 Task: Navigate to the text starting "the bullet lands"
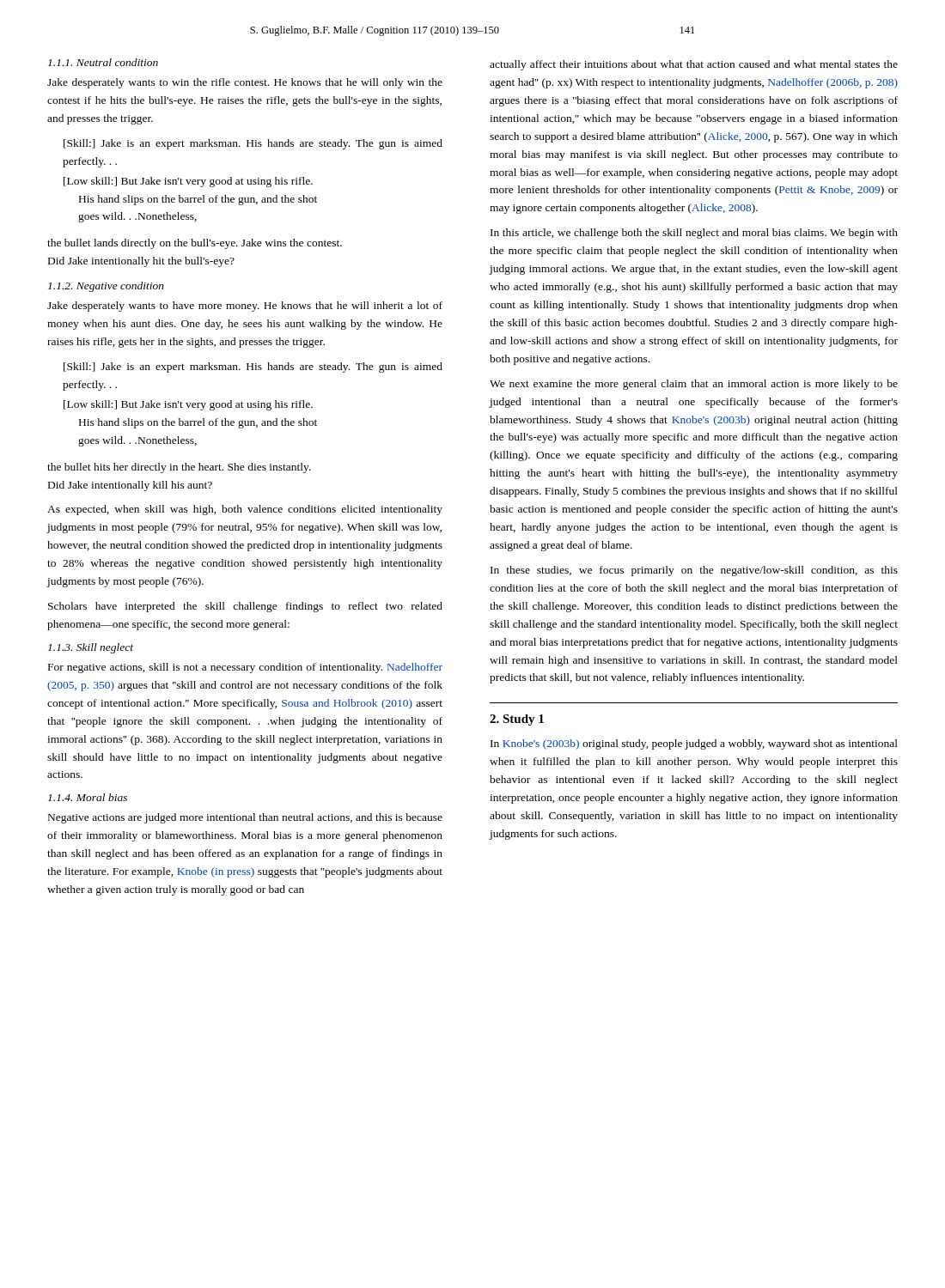tap(195, 252)
